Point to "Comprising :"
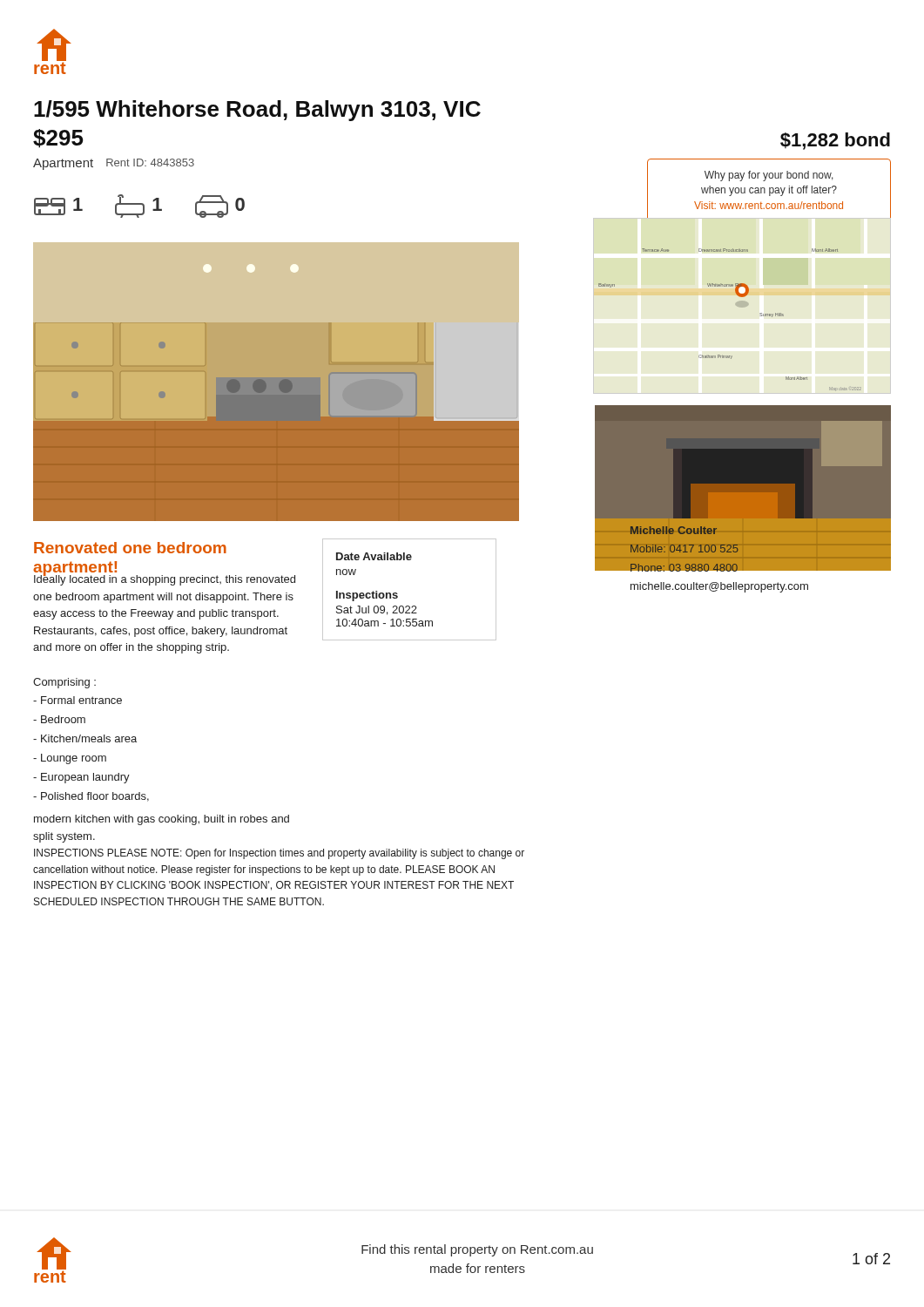The height and width of the screenshot is (1307, 924). pyautogui.click(x=65, y=682)
